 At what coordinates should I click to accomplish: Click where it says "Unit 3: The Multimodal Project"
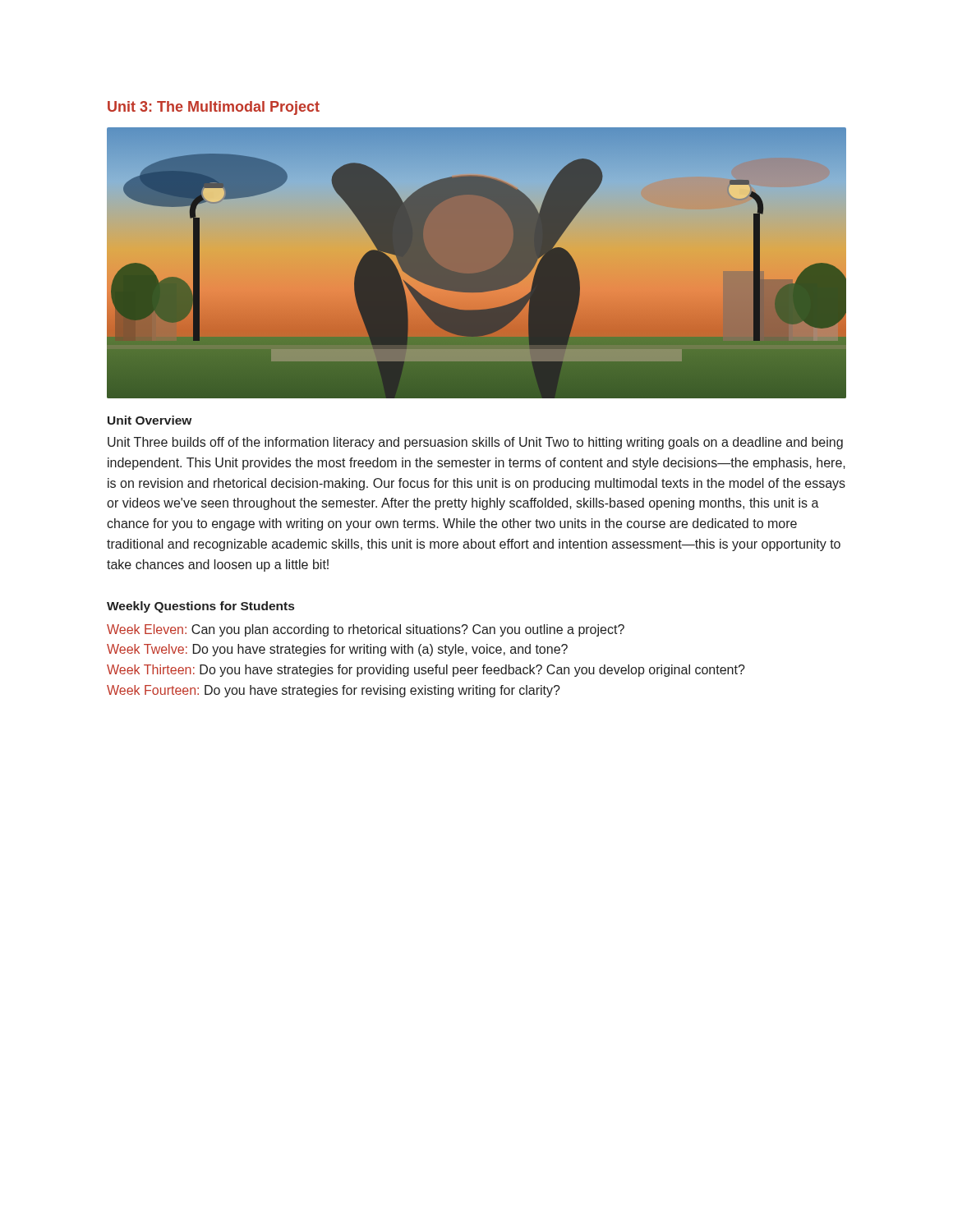click(x=213, y=107)
